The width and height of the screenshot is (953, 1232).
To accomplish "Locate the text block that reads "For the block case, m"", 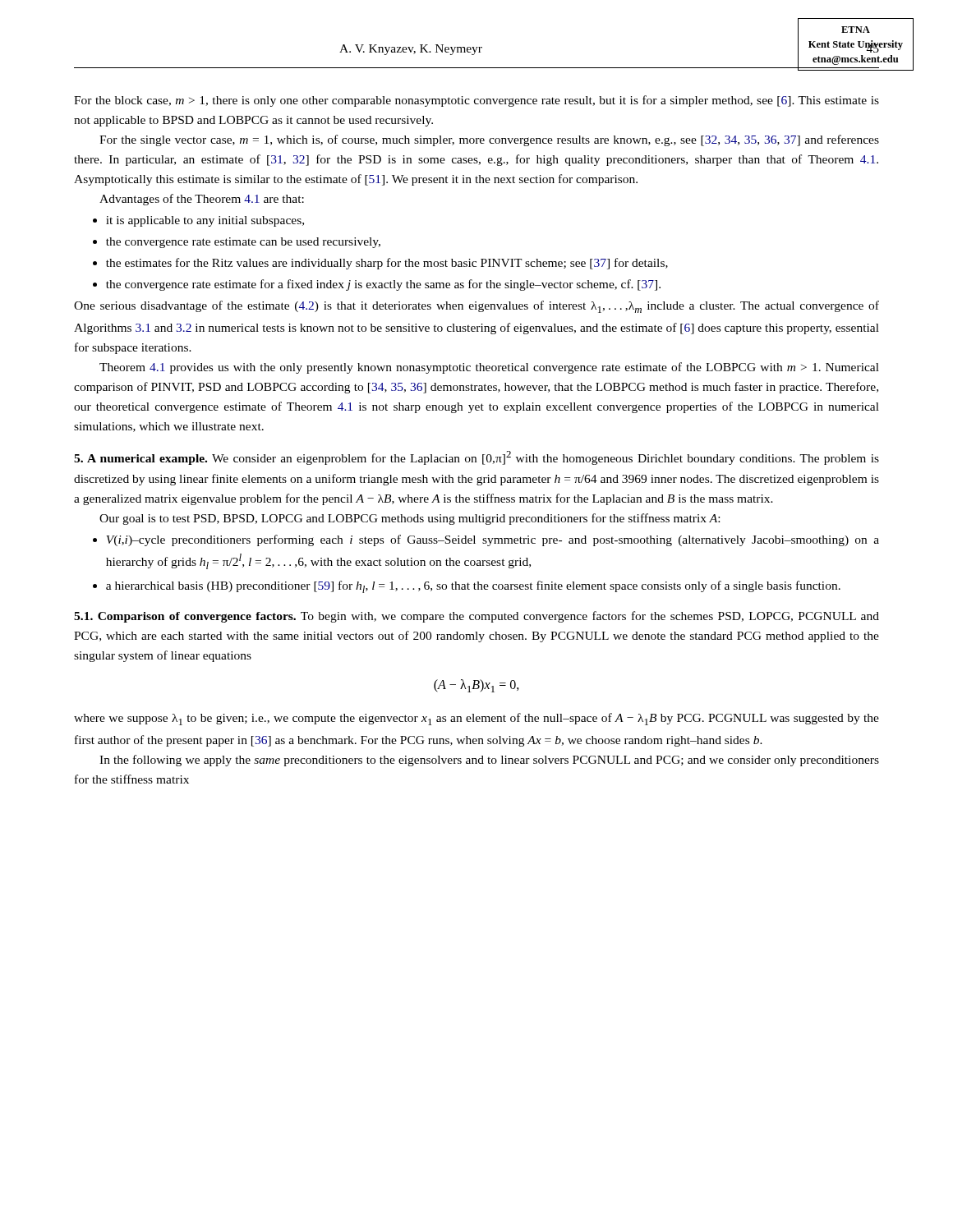I will (476, 110).
